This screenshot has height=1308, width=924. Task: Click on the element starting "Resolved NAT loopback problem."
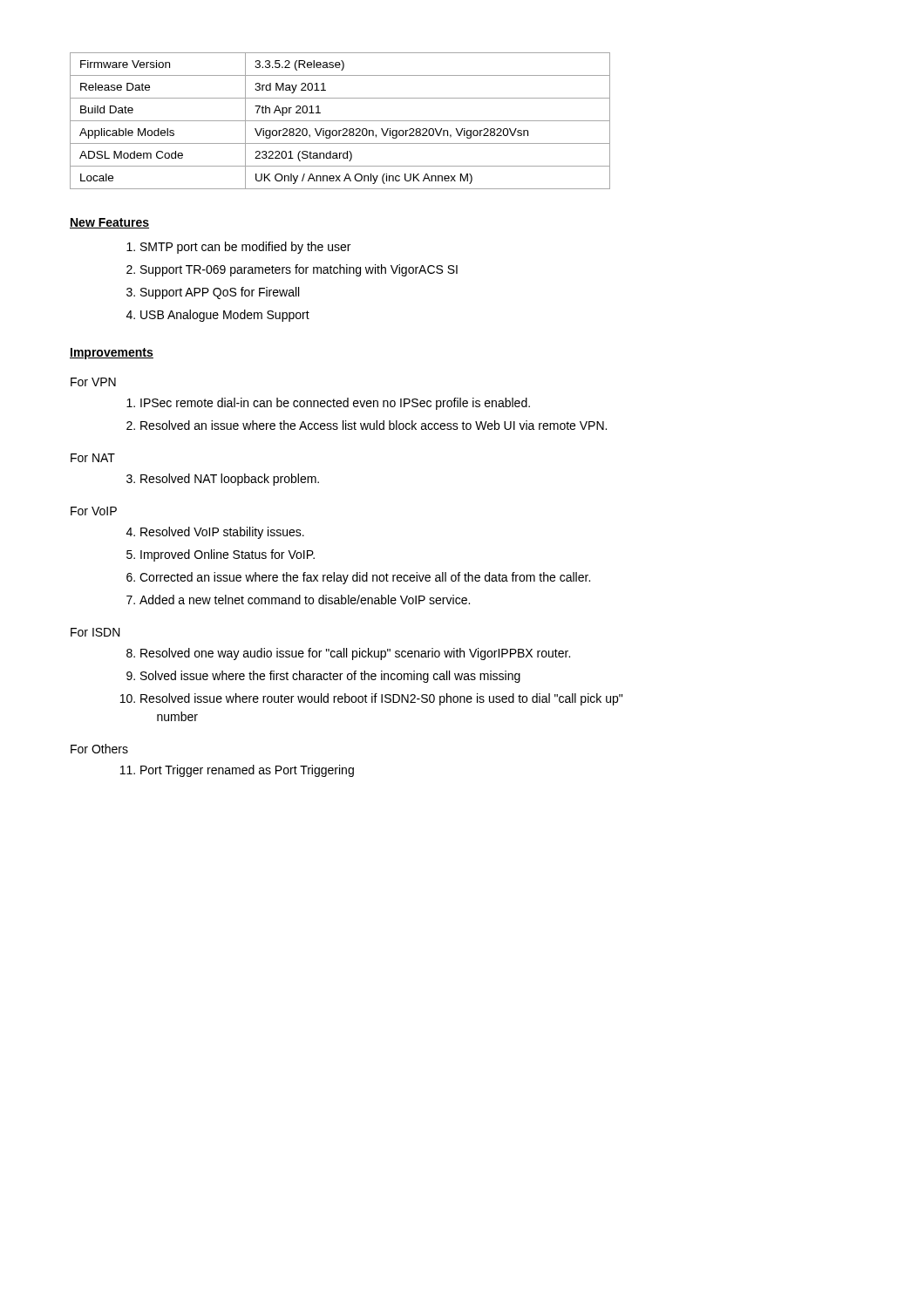point(223,480)
